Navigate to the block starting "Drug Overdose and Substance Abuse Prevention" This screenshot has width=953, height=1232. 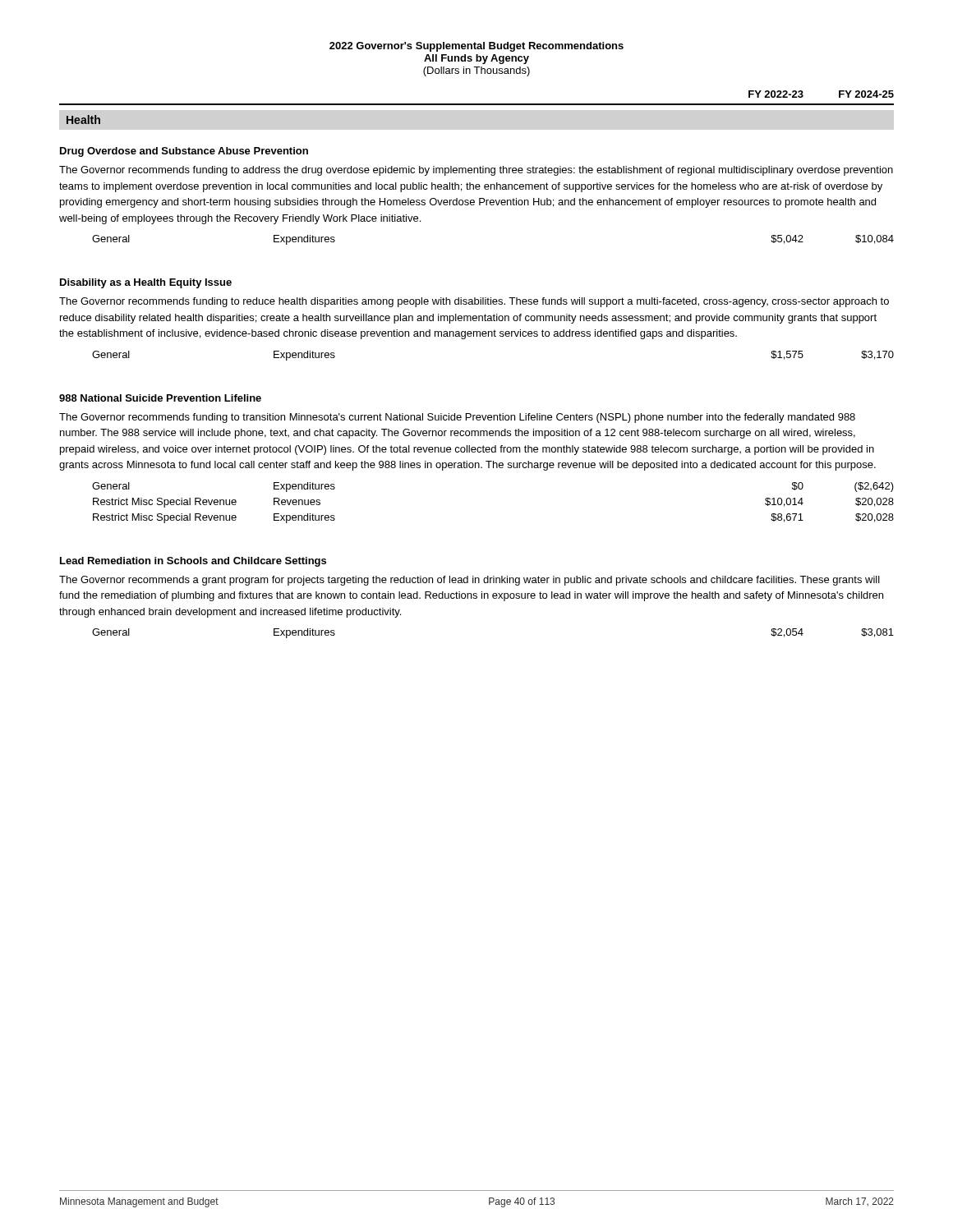184,151
